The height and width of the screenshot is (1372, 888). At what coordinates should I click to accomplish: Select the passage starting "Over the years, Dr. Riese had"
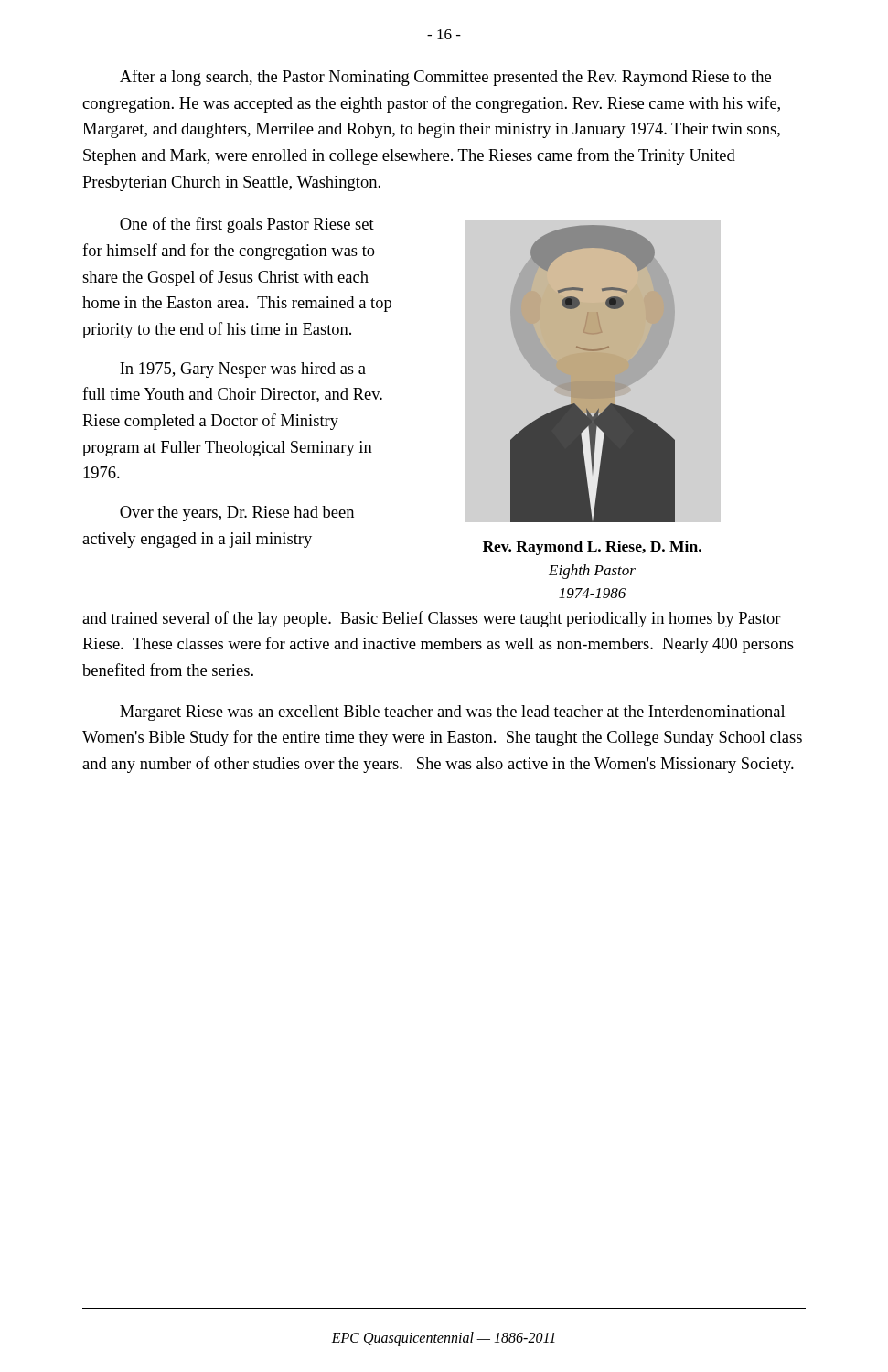click(x=238, y=526)
